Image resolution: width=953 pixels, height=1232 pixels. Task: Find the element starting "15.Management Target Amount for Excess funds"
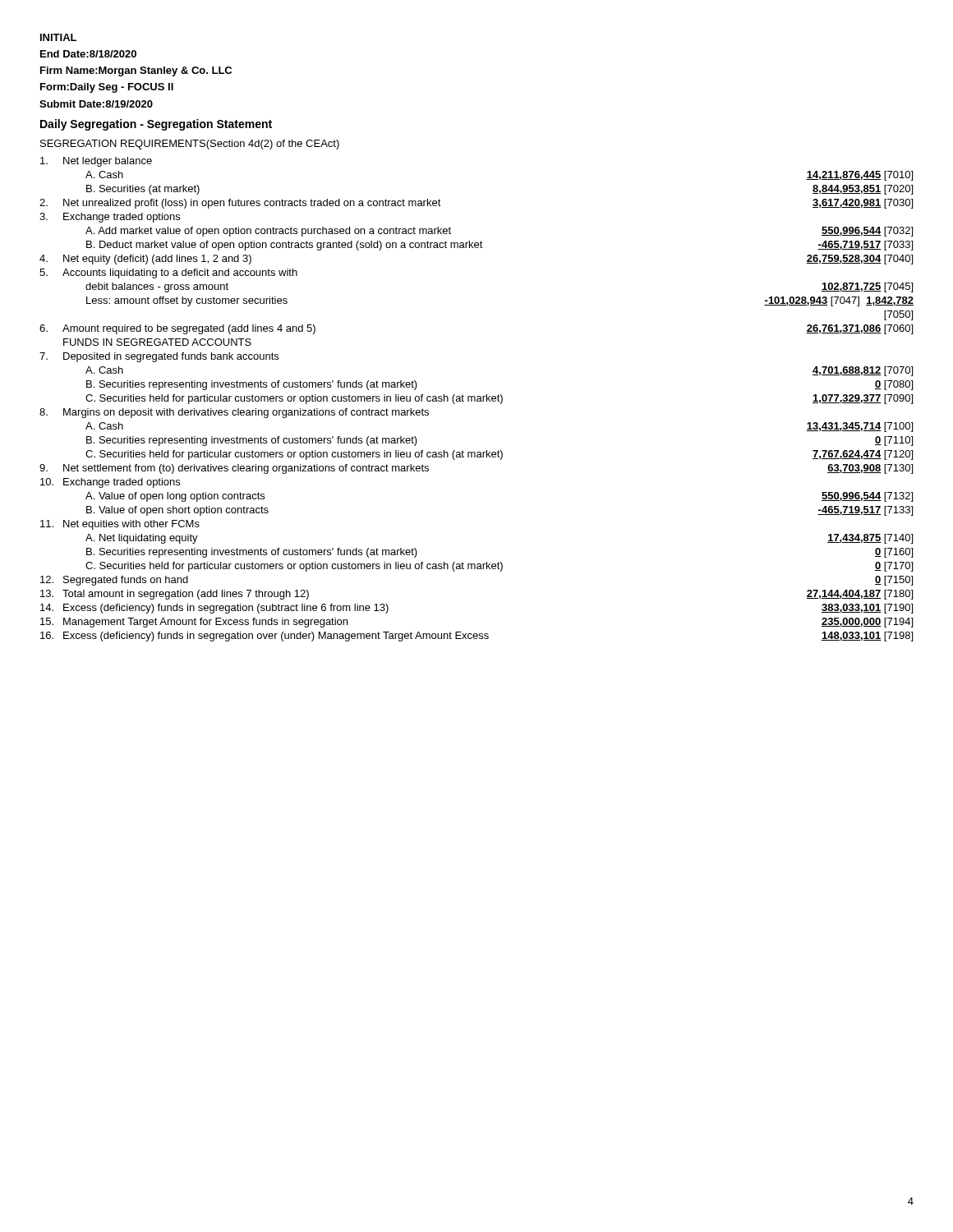192,622
